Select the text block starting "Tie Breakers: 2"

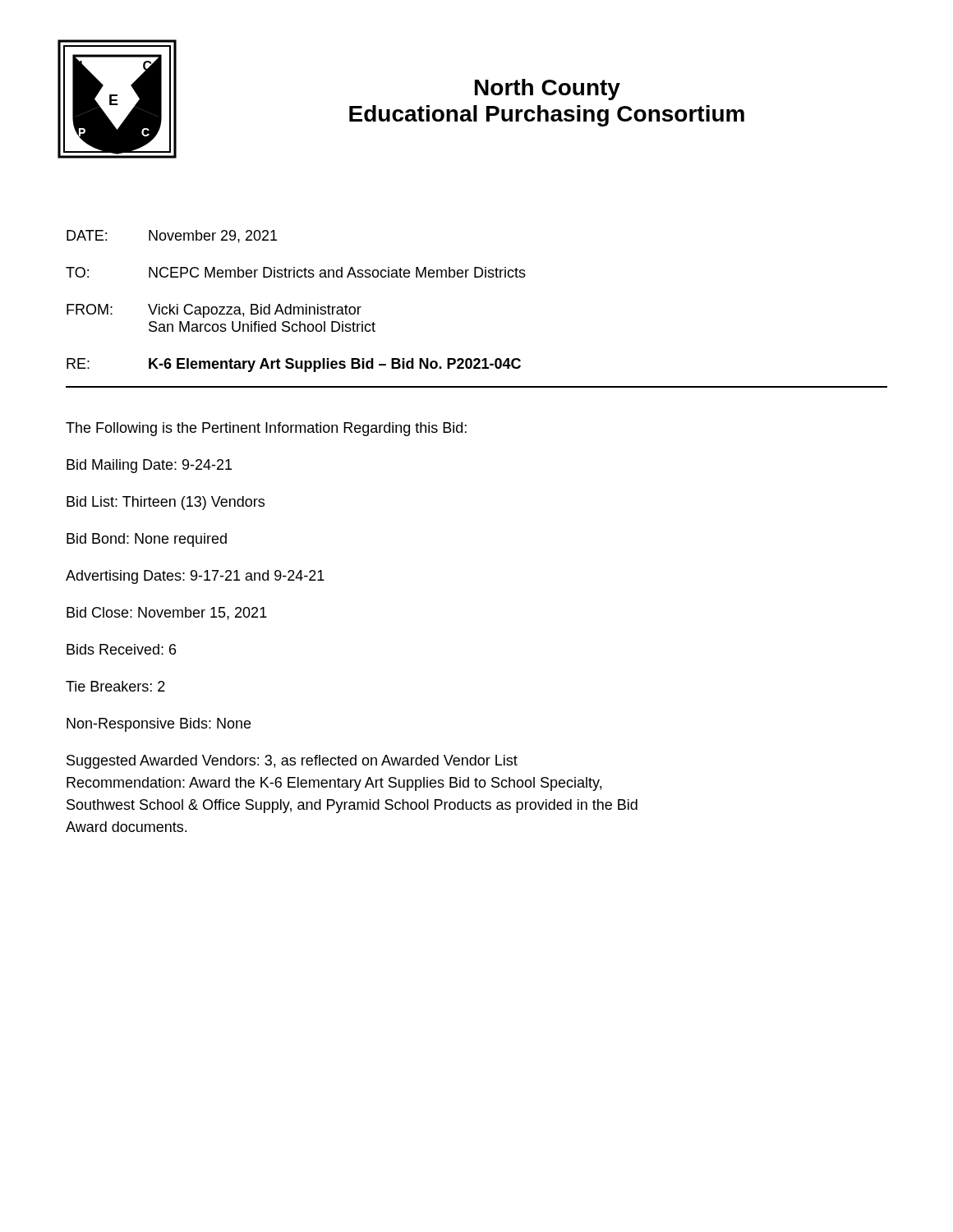[x=116, y=687]
